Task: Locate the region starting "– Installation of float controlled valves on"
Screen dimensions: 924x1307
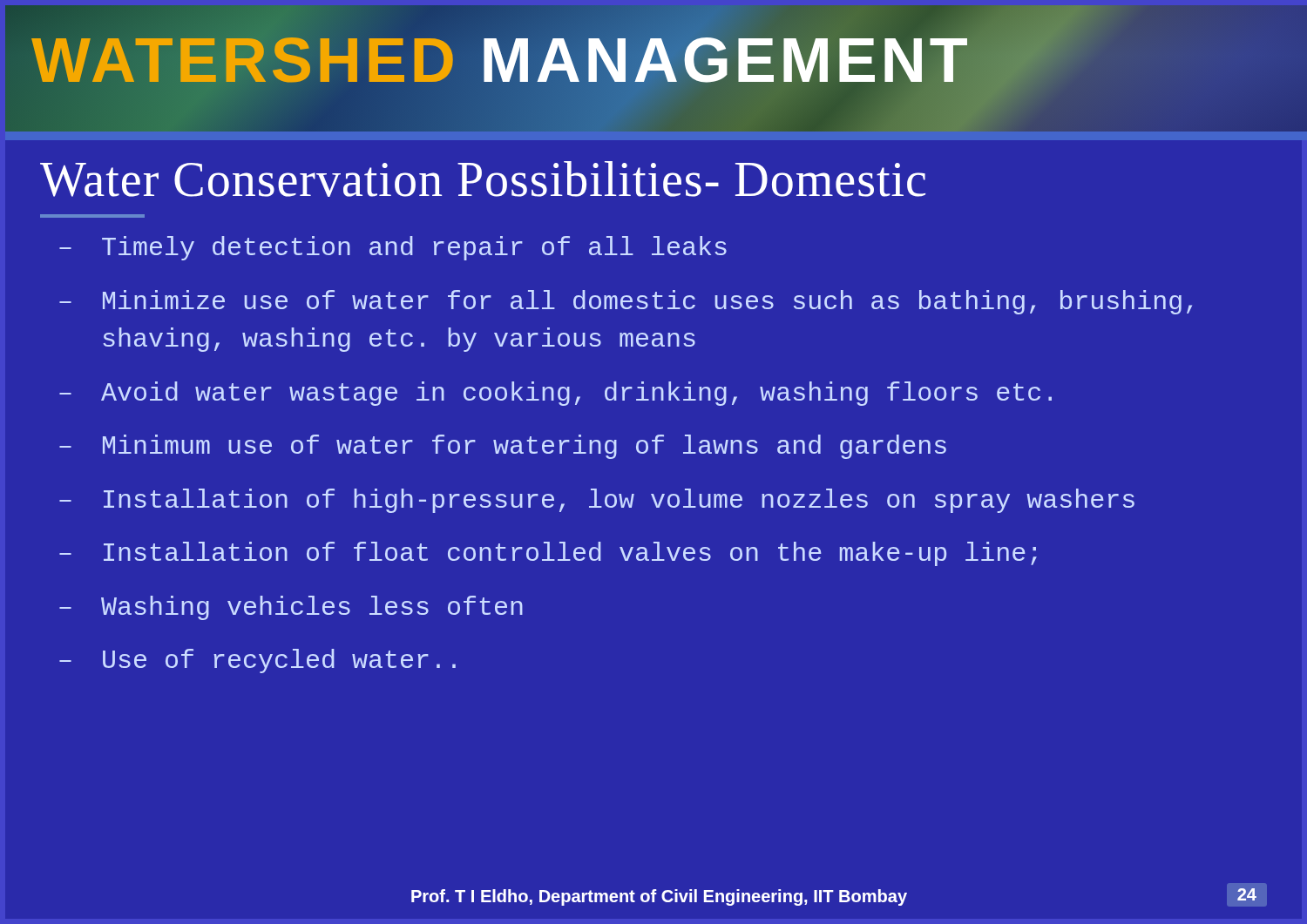Action: click(659, 554)
